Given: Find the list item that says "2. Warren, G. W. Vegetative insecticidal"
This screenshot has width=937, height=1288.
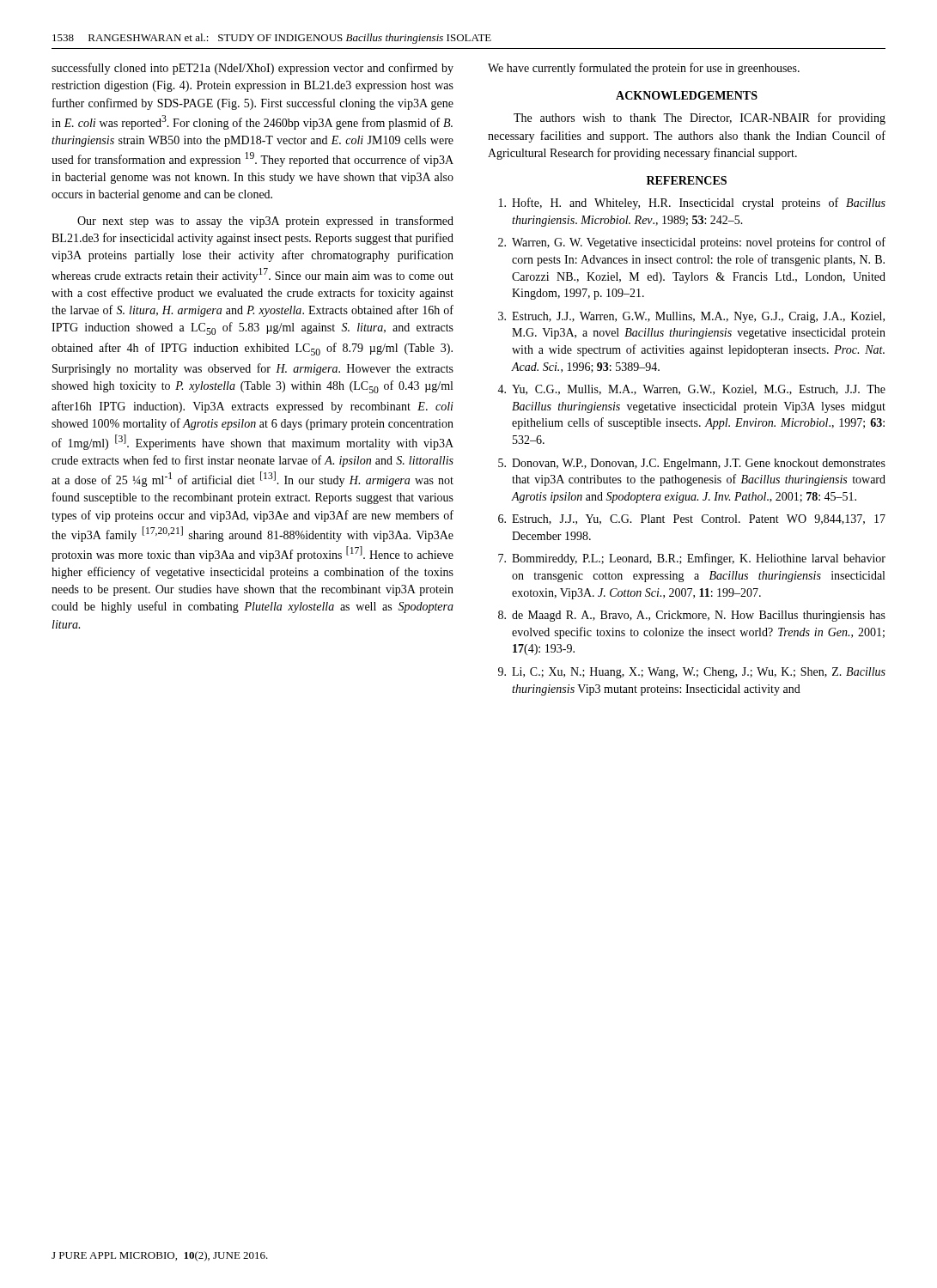Looking at the screenshot, I should [687, 268].
